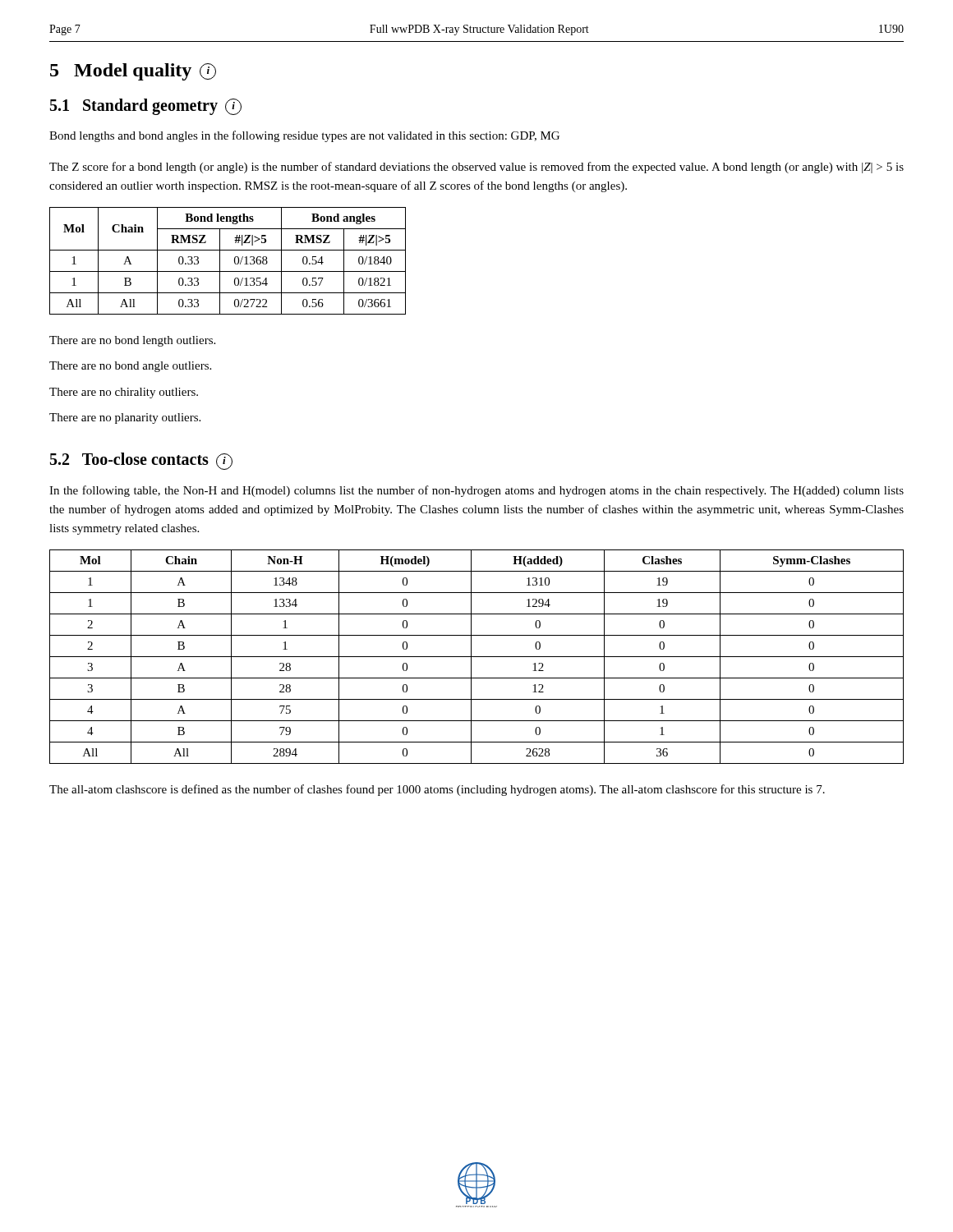Select the region starting "The all-atom clashscore is defined as the number"
Viewport: 953px width, 1232px height.
(x=437, y=790)
